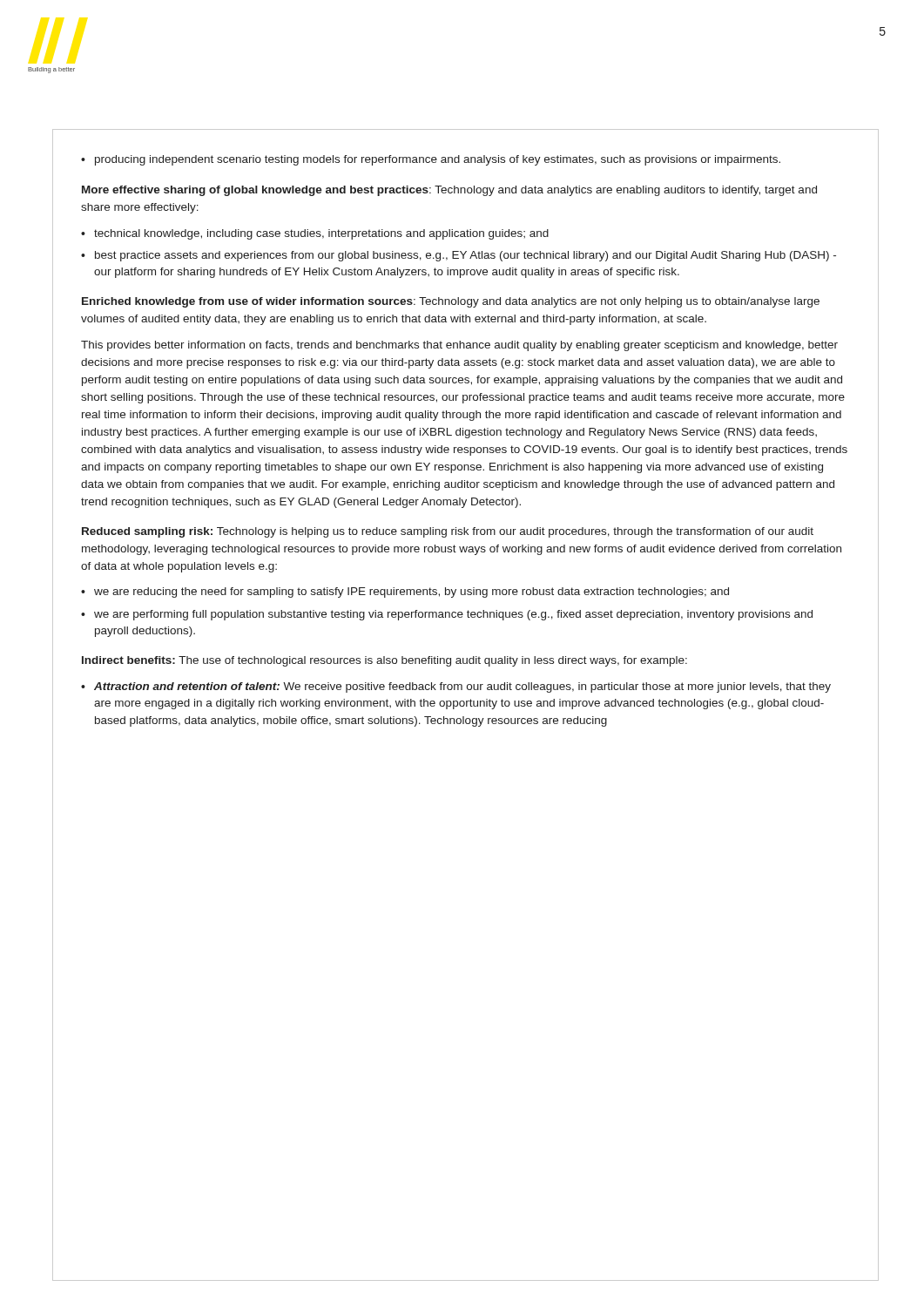
Task: Where is the passage that starts "More effective sharing of global"?
Action: click(449, 198)
